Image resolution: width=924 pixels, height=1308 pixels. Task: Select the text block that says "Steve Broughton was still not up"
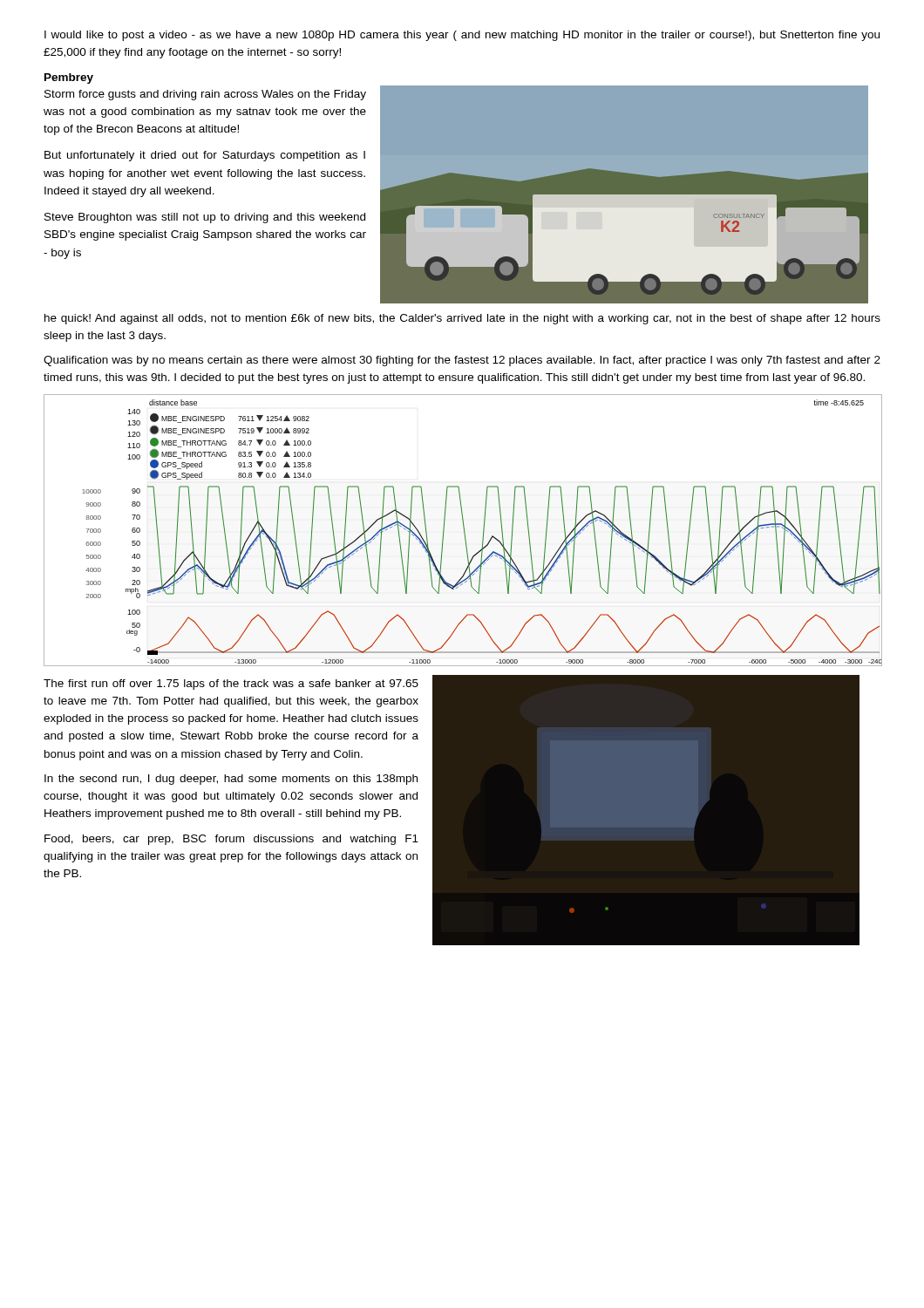pyautogui.click(x=205, y=234)
